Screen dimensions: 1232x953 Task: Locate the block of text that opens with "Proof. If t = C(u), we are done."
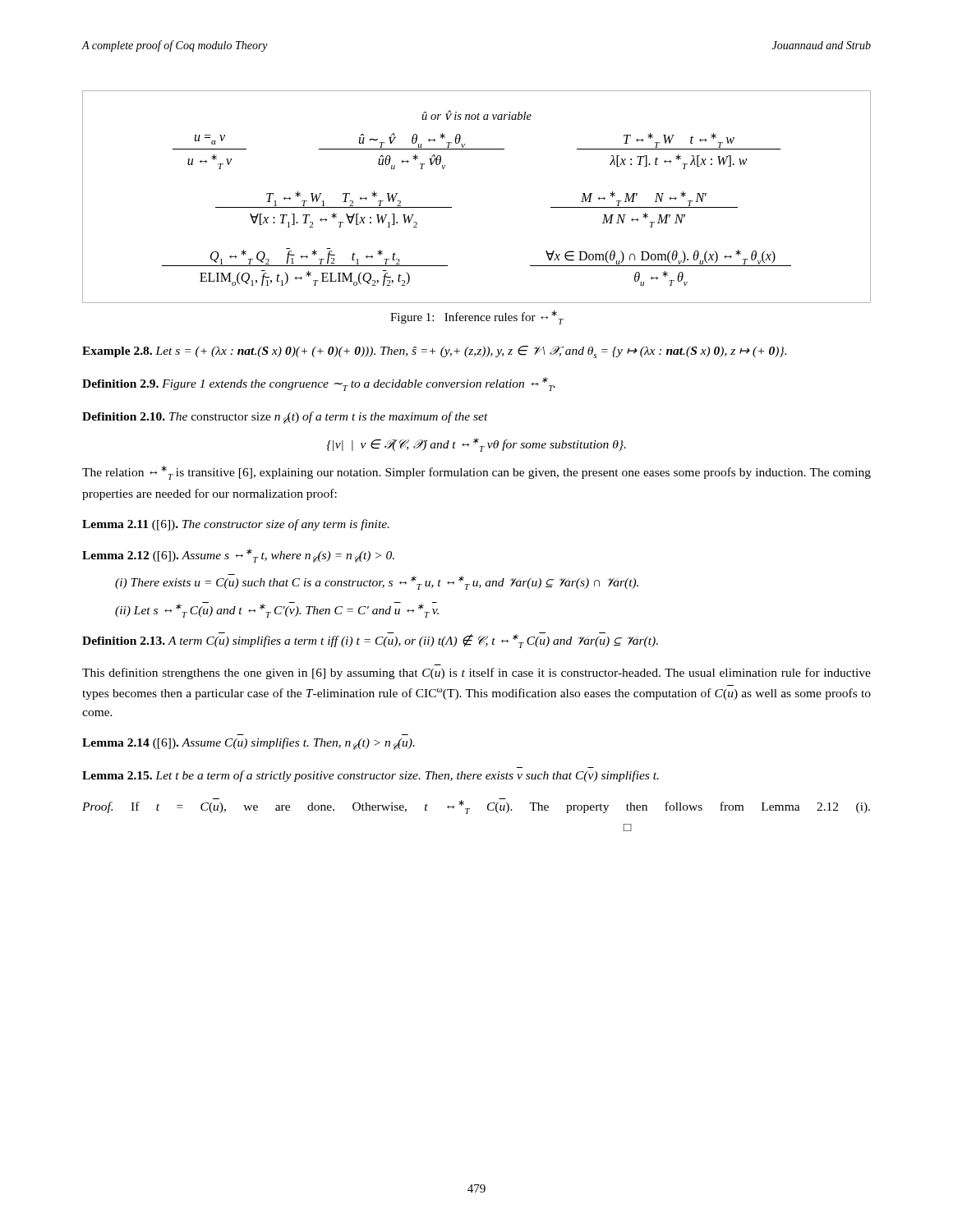pos(476,816)
